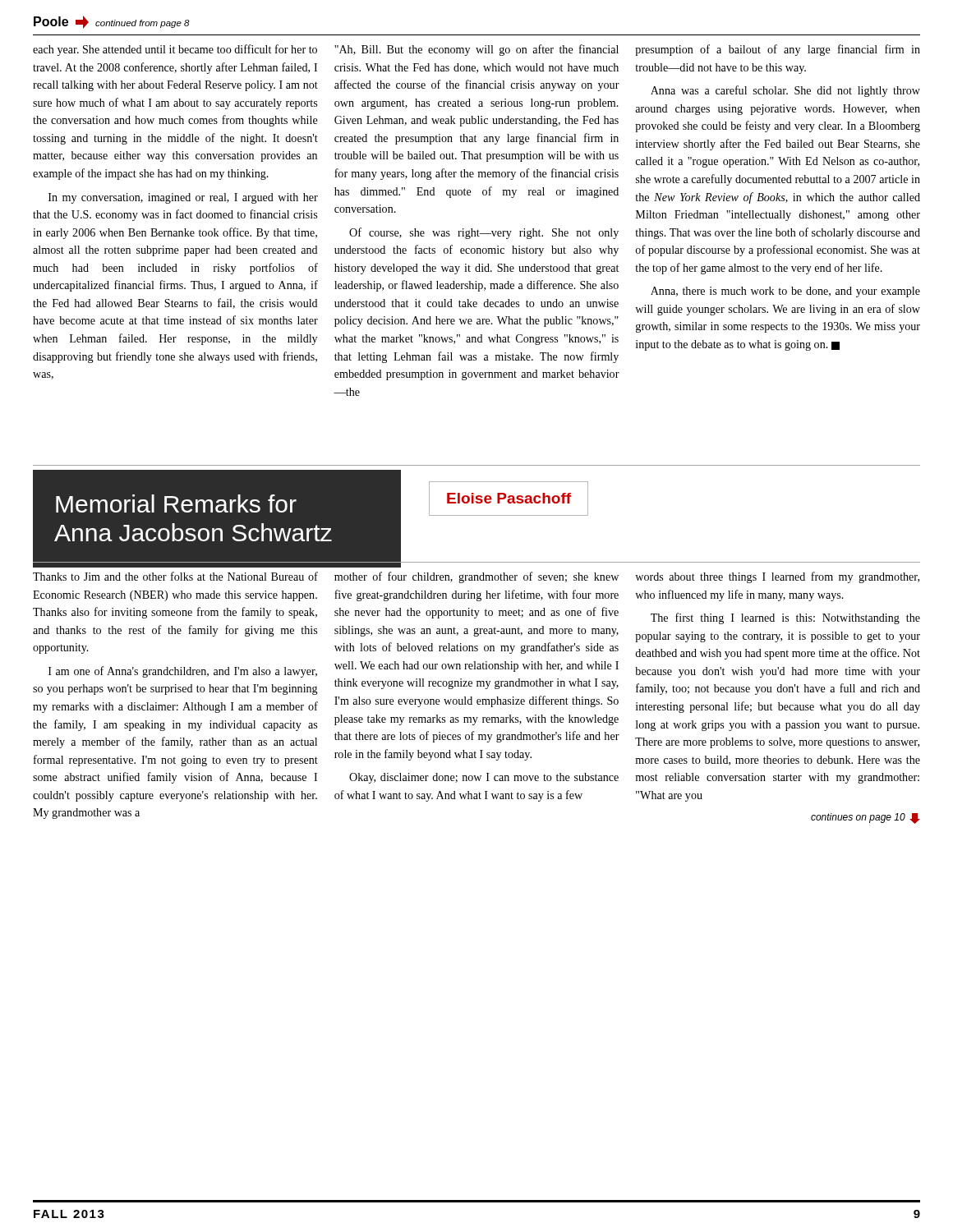Viewport: 953px width, 1232px height.
Task: Find the block on this page that starts "words about three things I learned from"
Action: point(778,697)
